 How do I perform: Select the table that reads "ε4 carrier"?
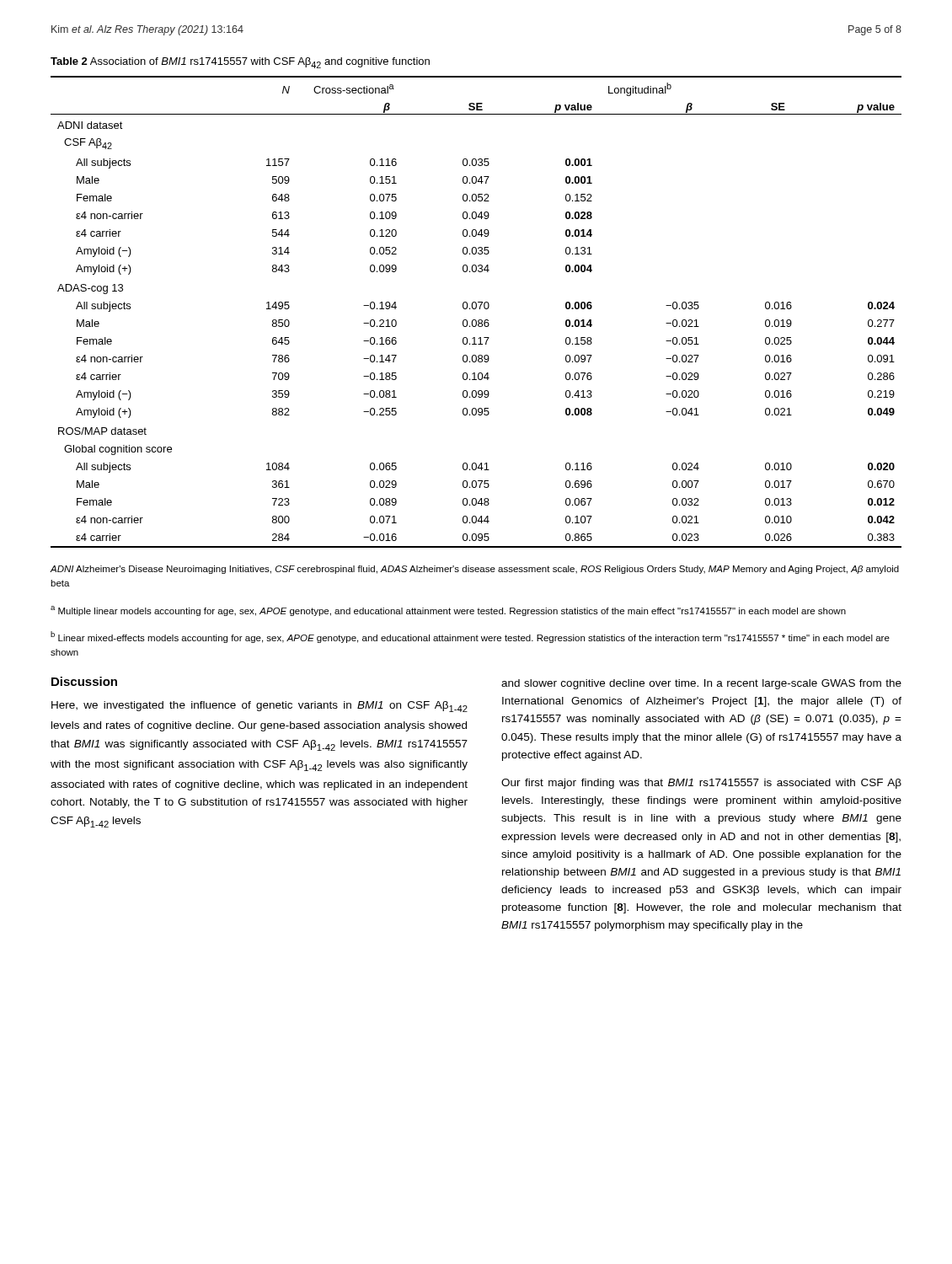(x=476, y=312)
